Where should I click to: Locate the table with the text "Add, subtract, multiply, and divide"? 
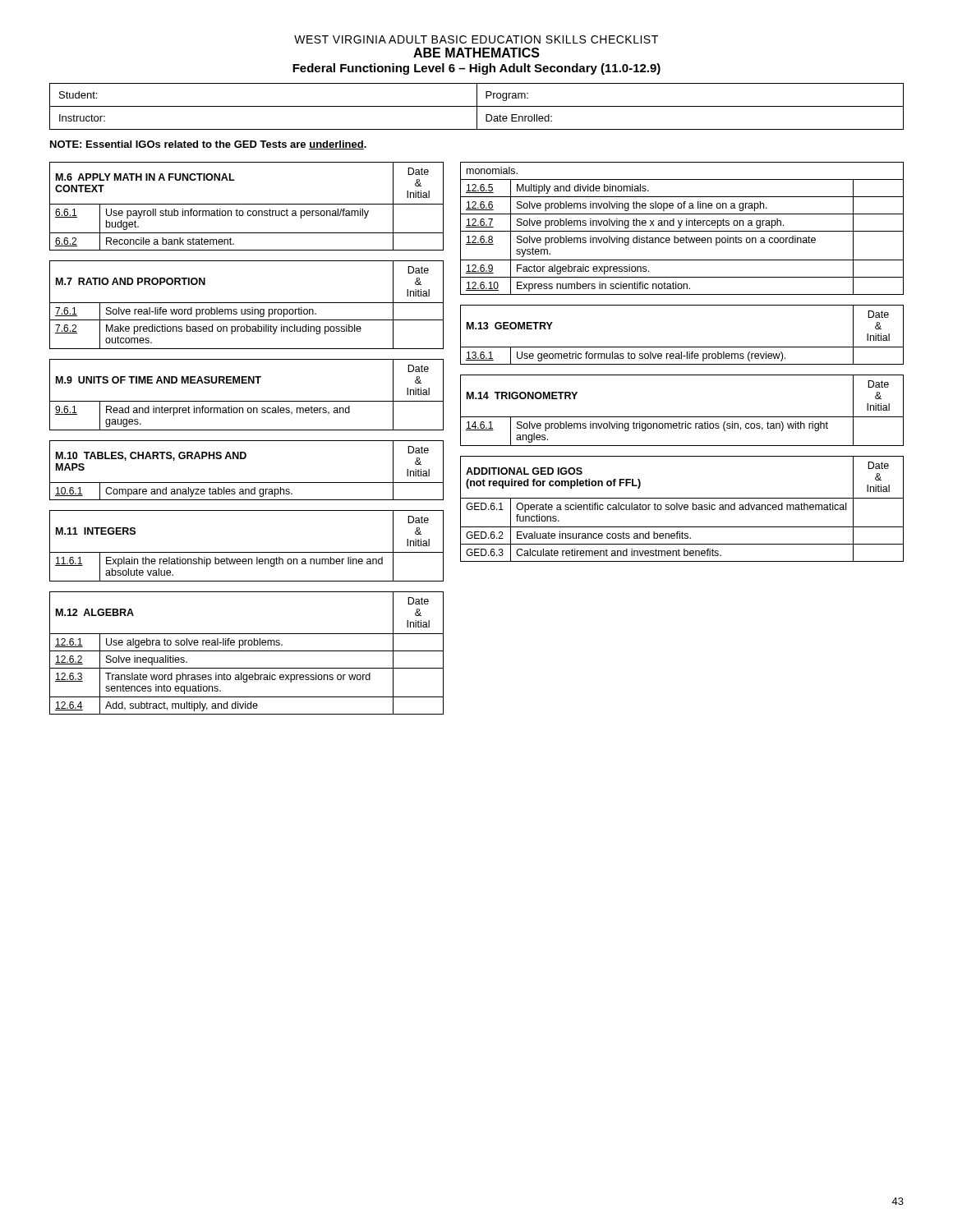click(246, 653)
